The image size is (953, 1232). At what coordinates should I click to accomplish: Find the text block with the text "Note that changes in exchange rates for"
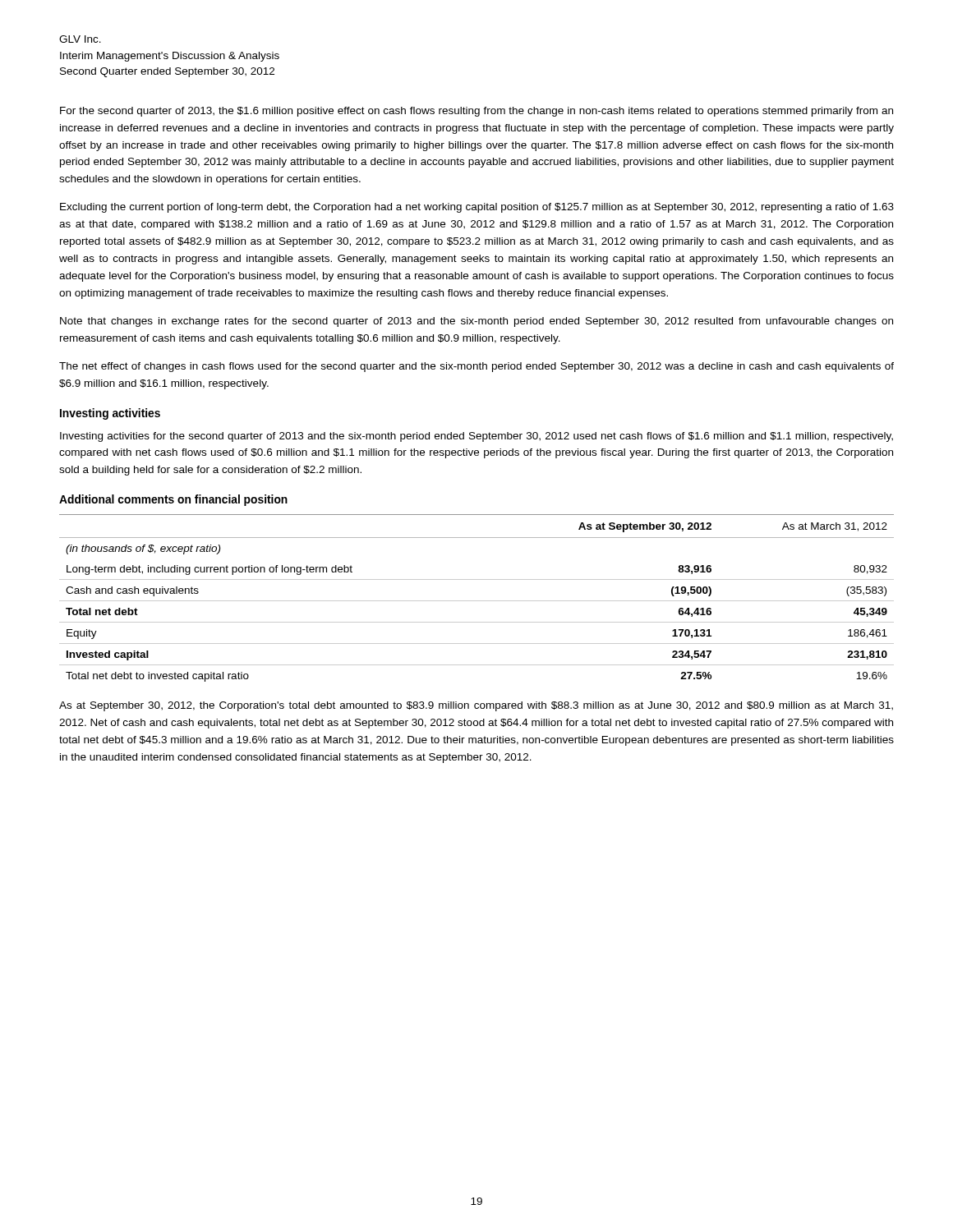tap(476, 329)
